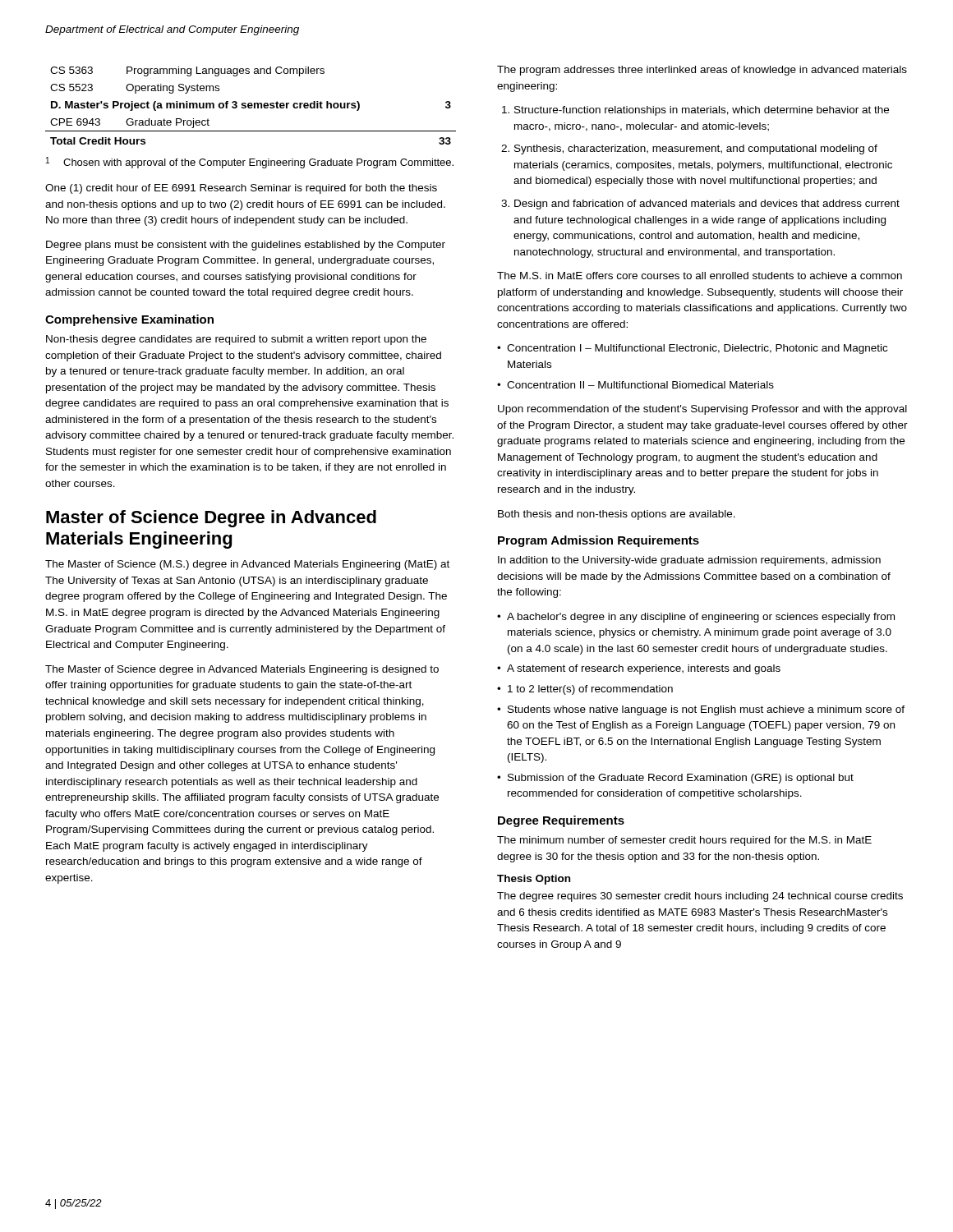This screenshot has width=953, height=1232.
Task: Select the table that reads "Graduate Project"
Action: [251, 106]
